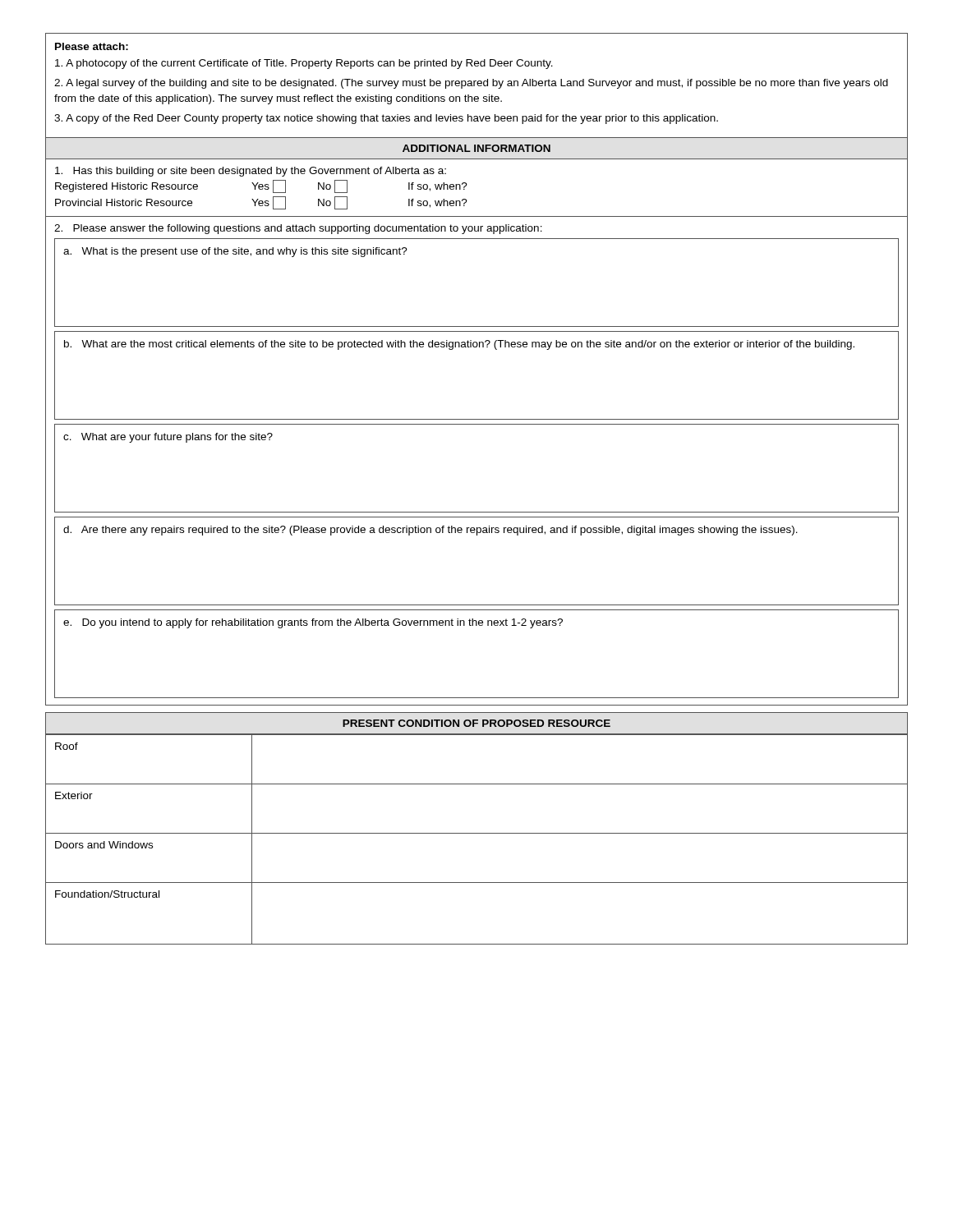953x1232 pixels.
Task: Navigate to the region starting "Has this building or site been"
Action: pyautogui.click(x=251, y=170)
